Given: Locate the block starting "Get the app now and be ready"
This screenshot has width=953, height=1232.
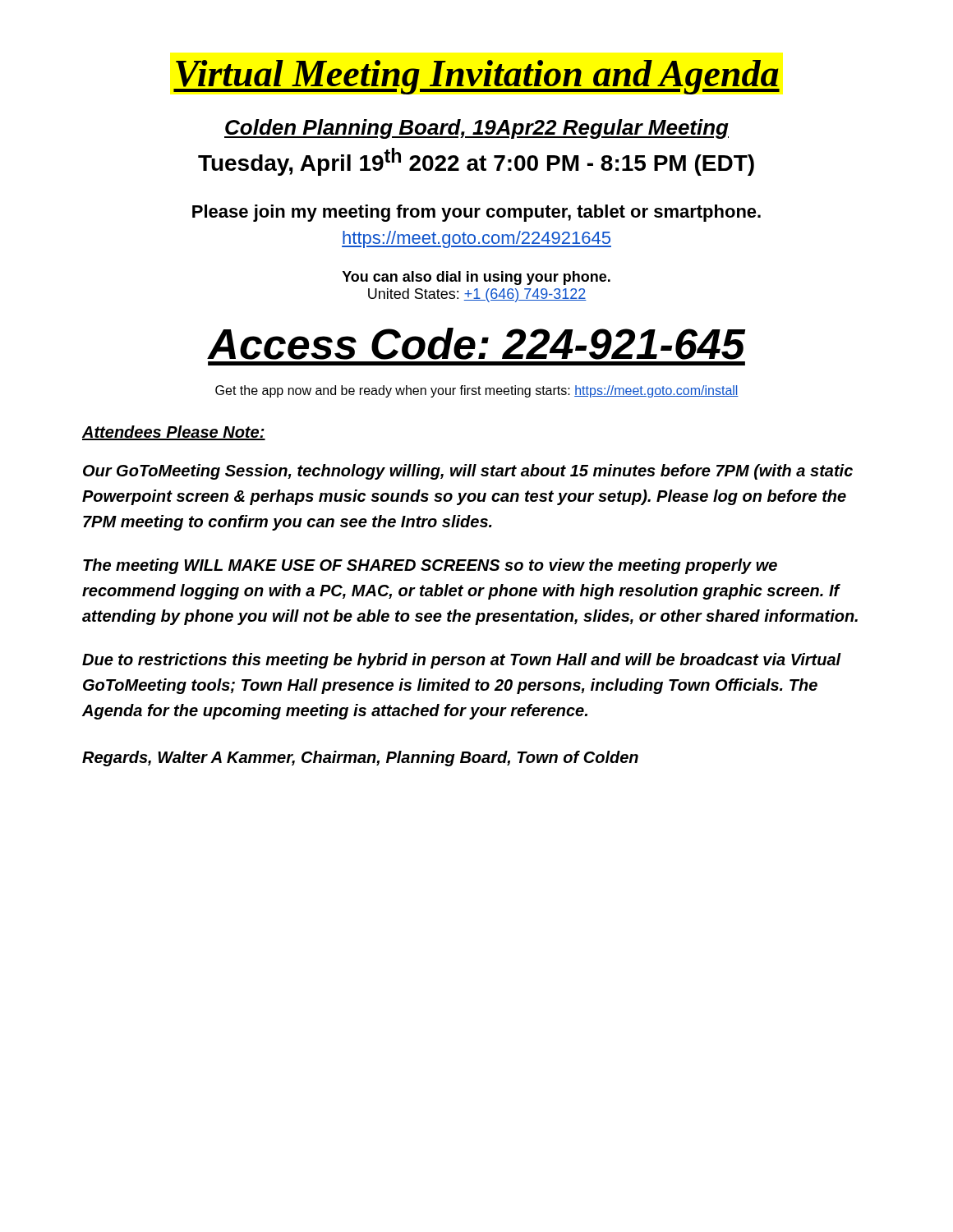Looking at the screenshot, I should (476, 391).
